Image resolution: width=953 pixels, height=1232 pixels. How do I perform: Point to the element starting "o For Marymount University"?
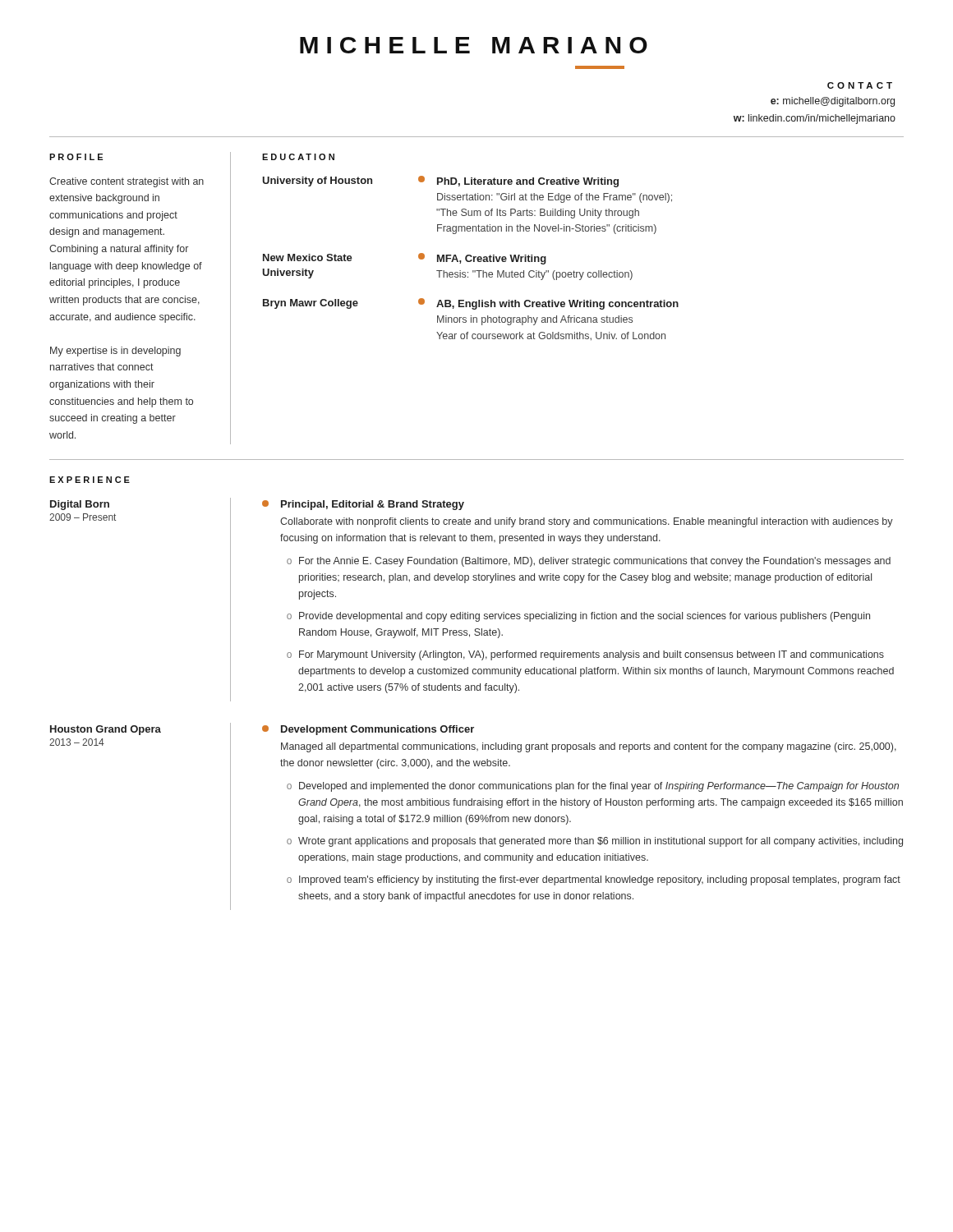[x=592, y=671]
